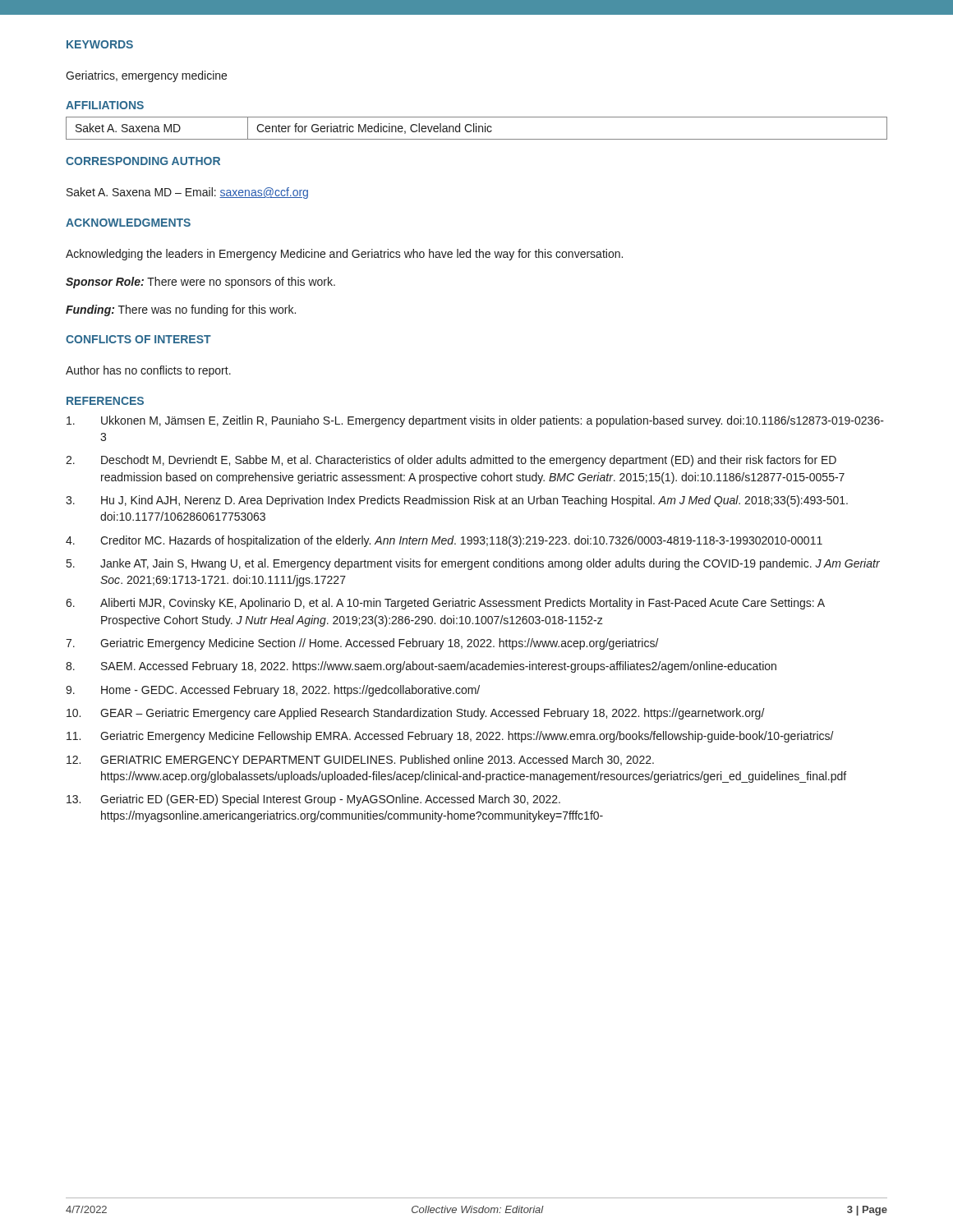
Task: Locate the table with the text "Saket A. Saxena MD"
Action: pos(476,128)
